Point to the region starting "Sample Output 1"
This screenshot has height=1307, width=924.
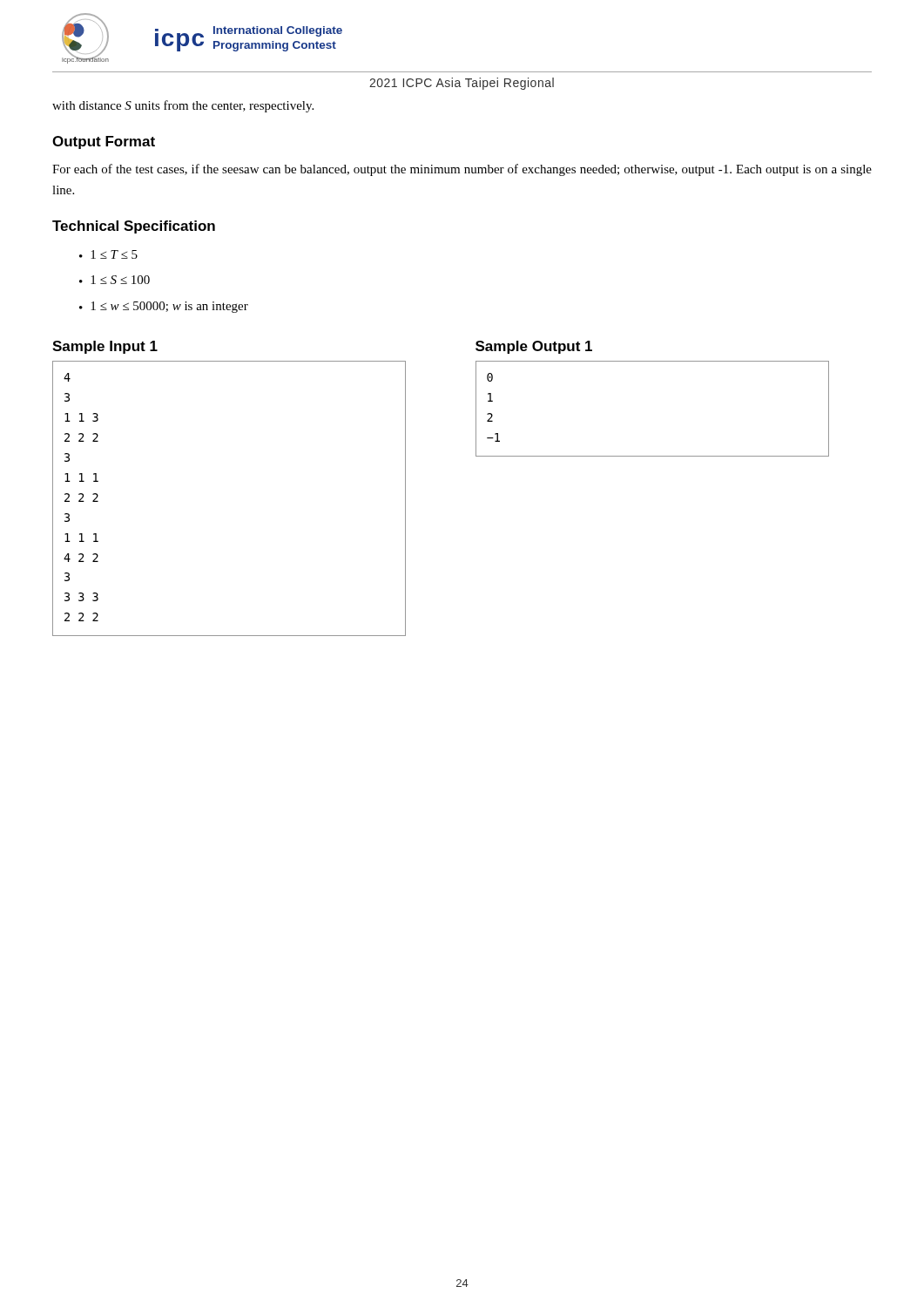(x=534, y=347)
